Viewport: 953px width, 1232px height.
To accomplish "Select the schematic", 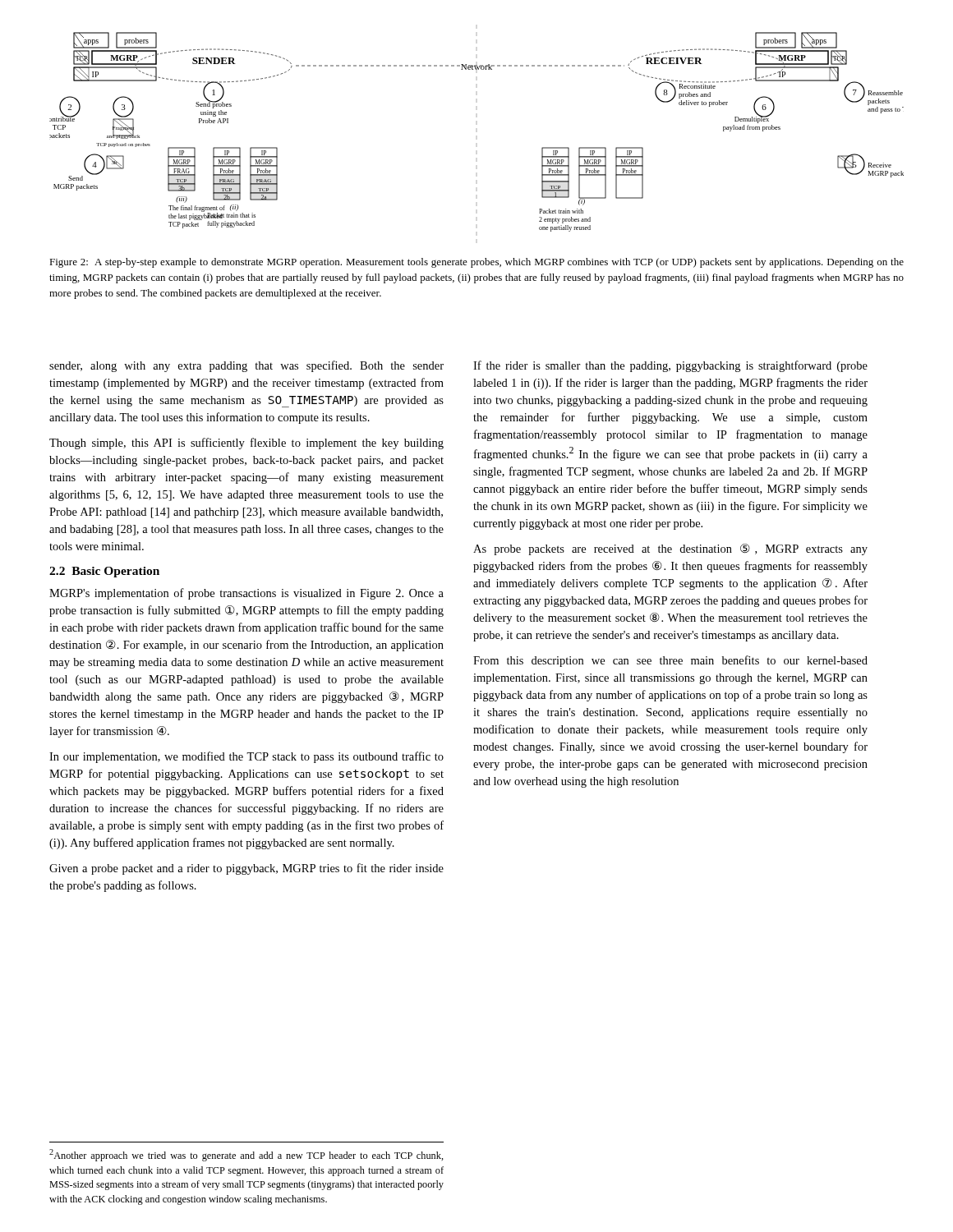I will (x=476, y=136).
